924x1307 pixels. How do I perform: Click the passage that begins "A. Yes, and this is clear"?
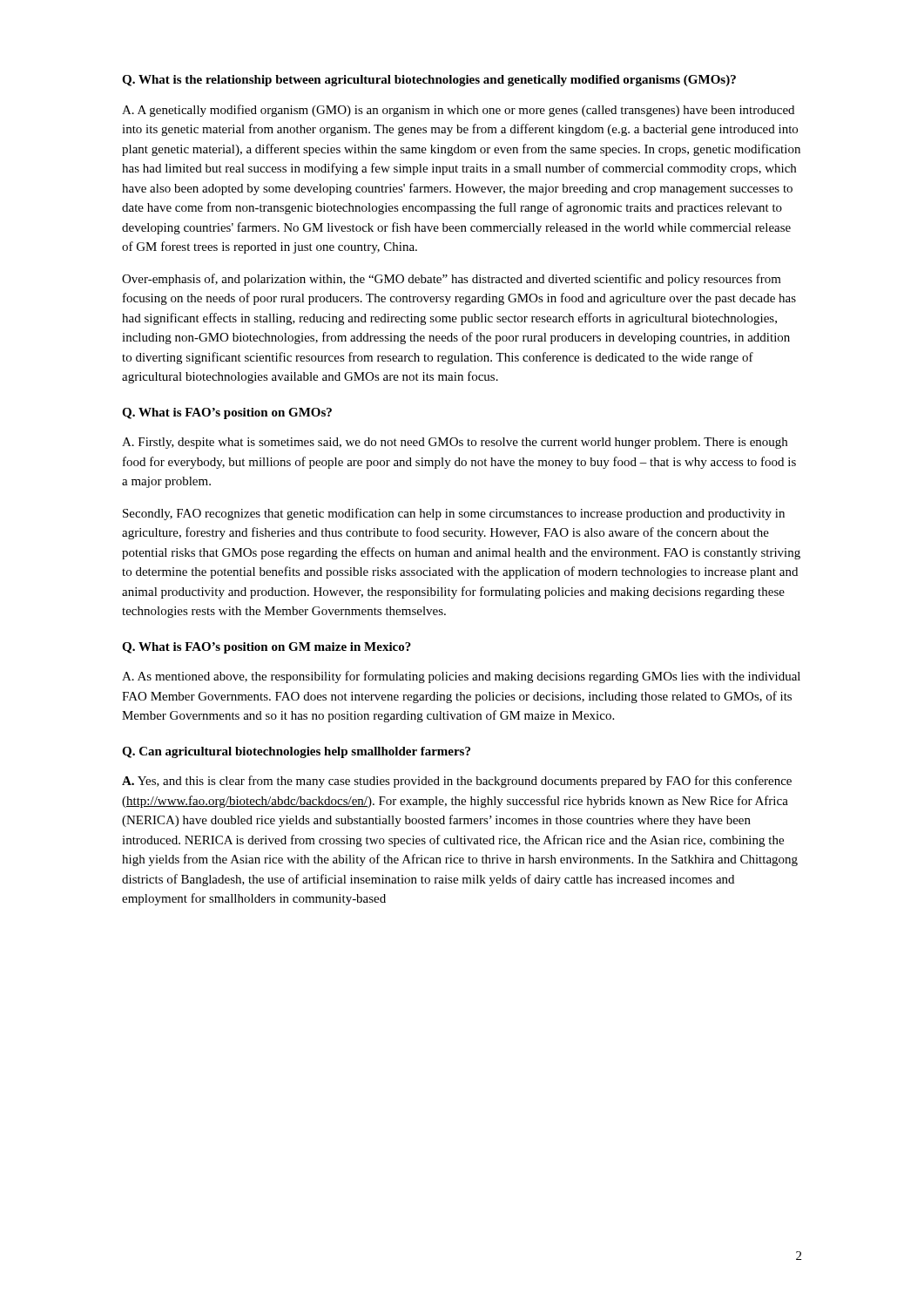[x=460, y=840]
